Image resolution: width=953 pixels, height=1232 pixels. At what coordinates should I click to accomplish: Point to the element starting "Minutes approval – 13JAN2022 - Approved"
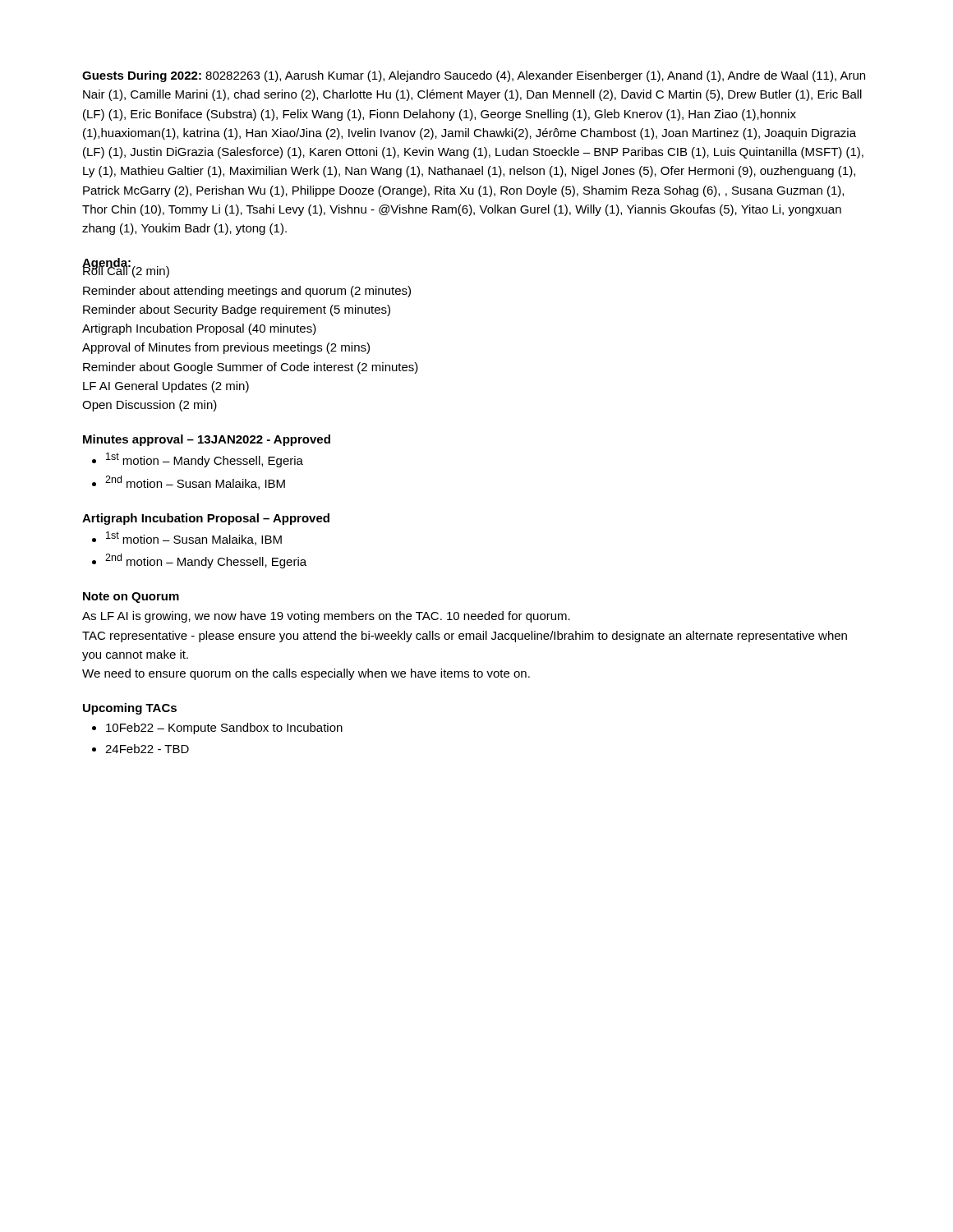207,439
